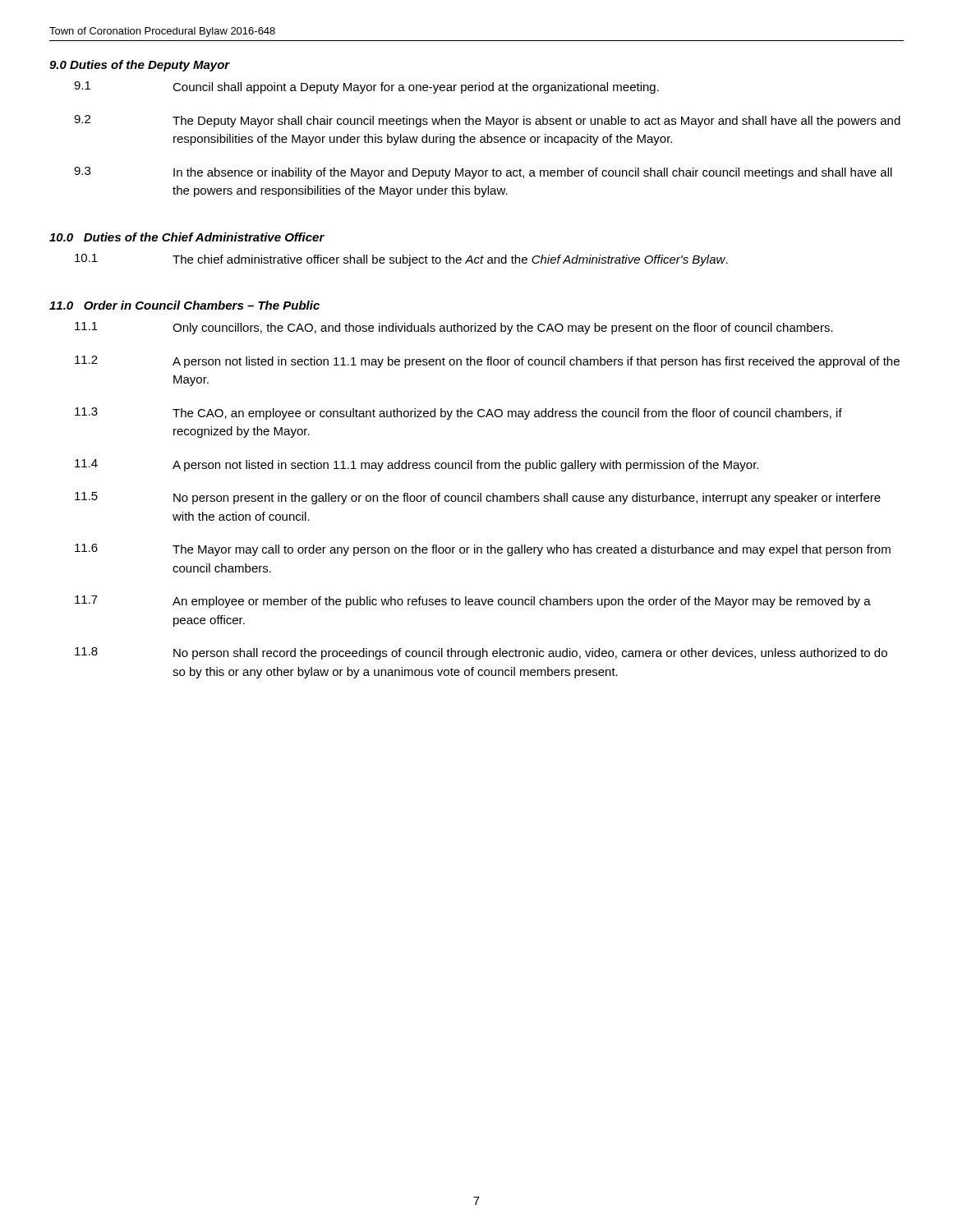Viewport: 953px width, 1232px height.
Task: Click on the section header containing "10.0 Duties of the Chief Administrative Officer"
Action: tap(187, 237)
